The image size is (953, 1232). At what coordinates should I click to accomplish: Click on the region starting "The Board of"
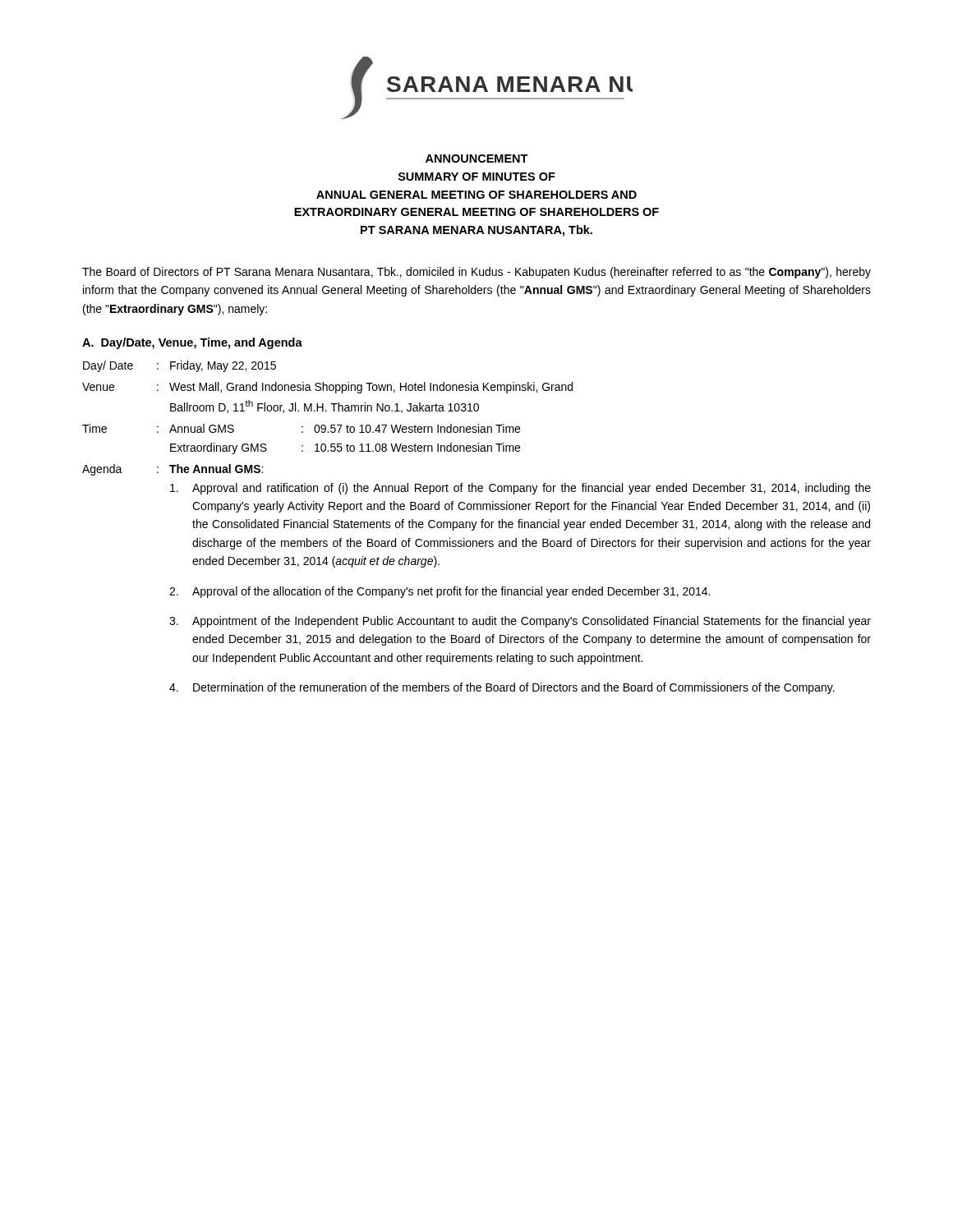pos(476,290)
